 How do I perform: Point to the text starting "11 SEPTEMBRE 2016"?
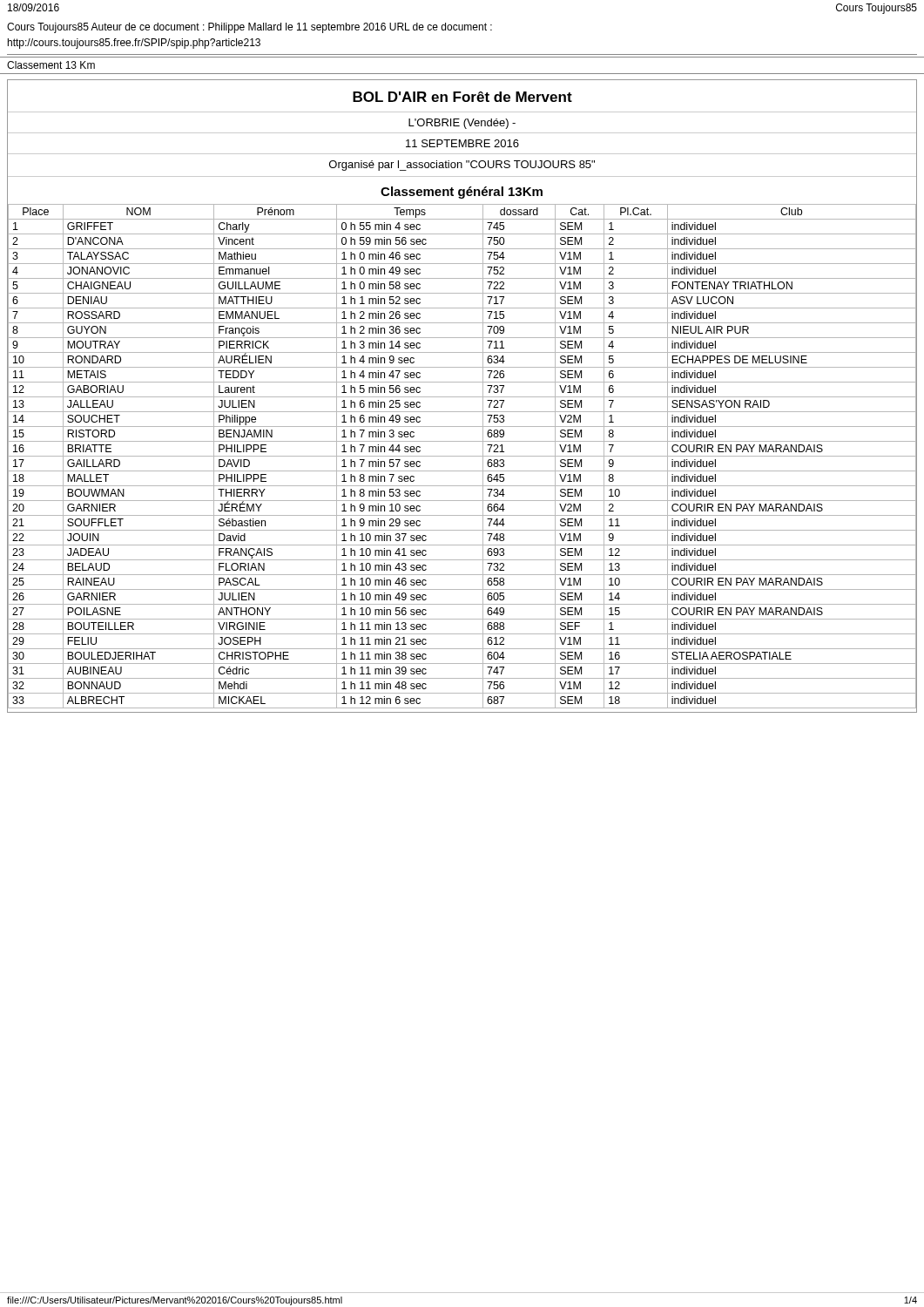[462, 143]
